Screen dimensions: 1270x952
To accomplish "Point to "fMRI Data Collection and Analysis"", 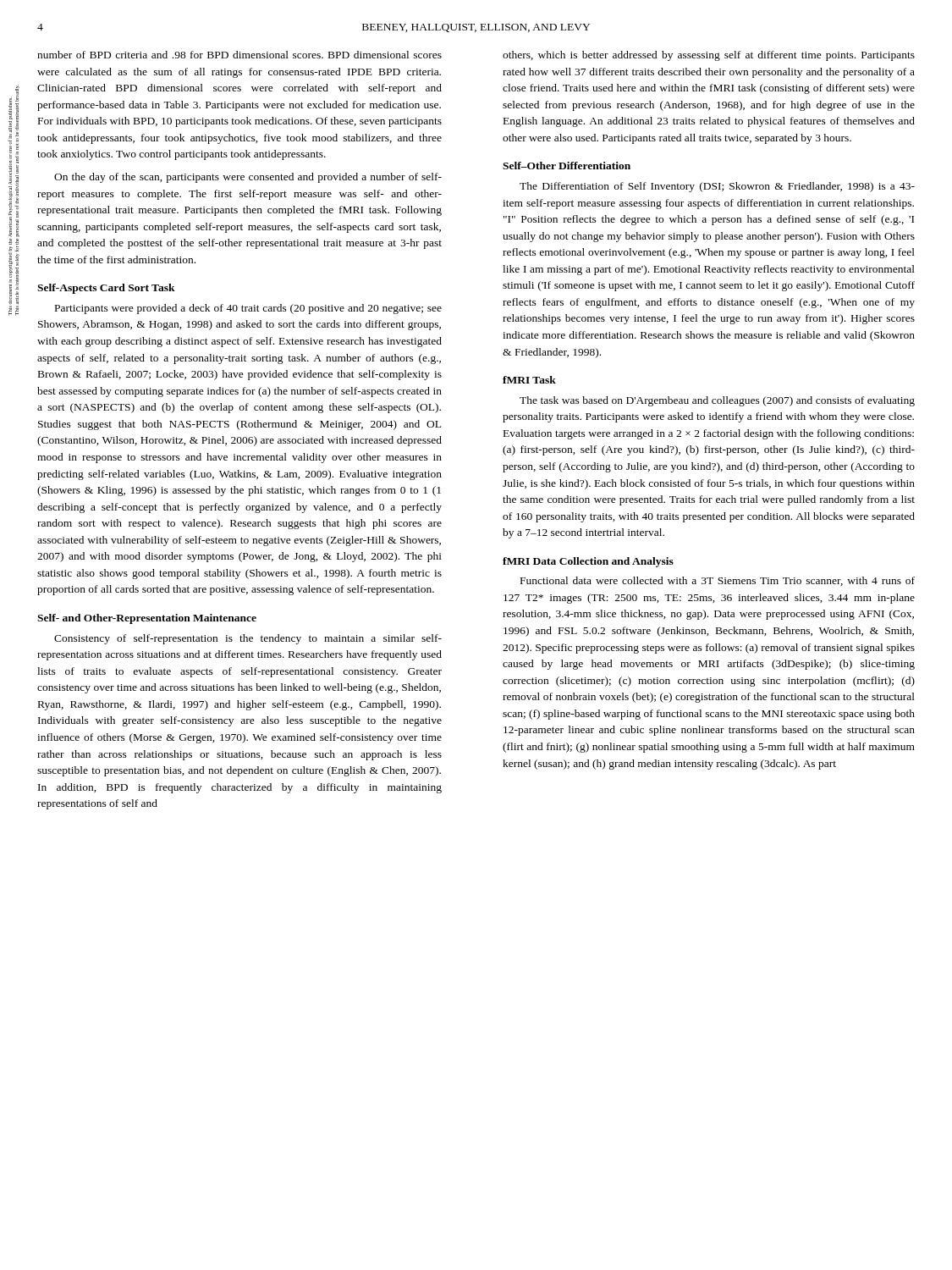I will click(588, 561).
